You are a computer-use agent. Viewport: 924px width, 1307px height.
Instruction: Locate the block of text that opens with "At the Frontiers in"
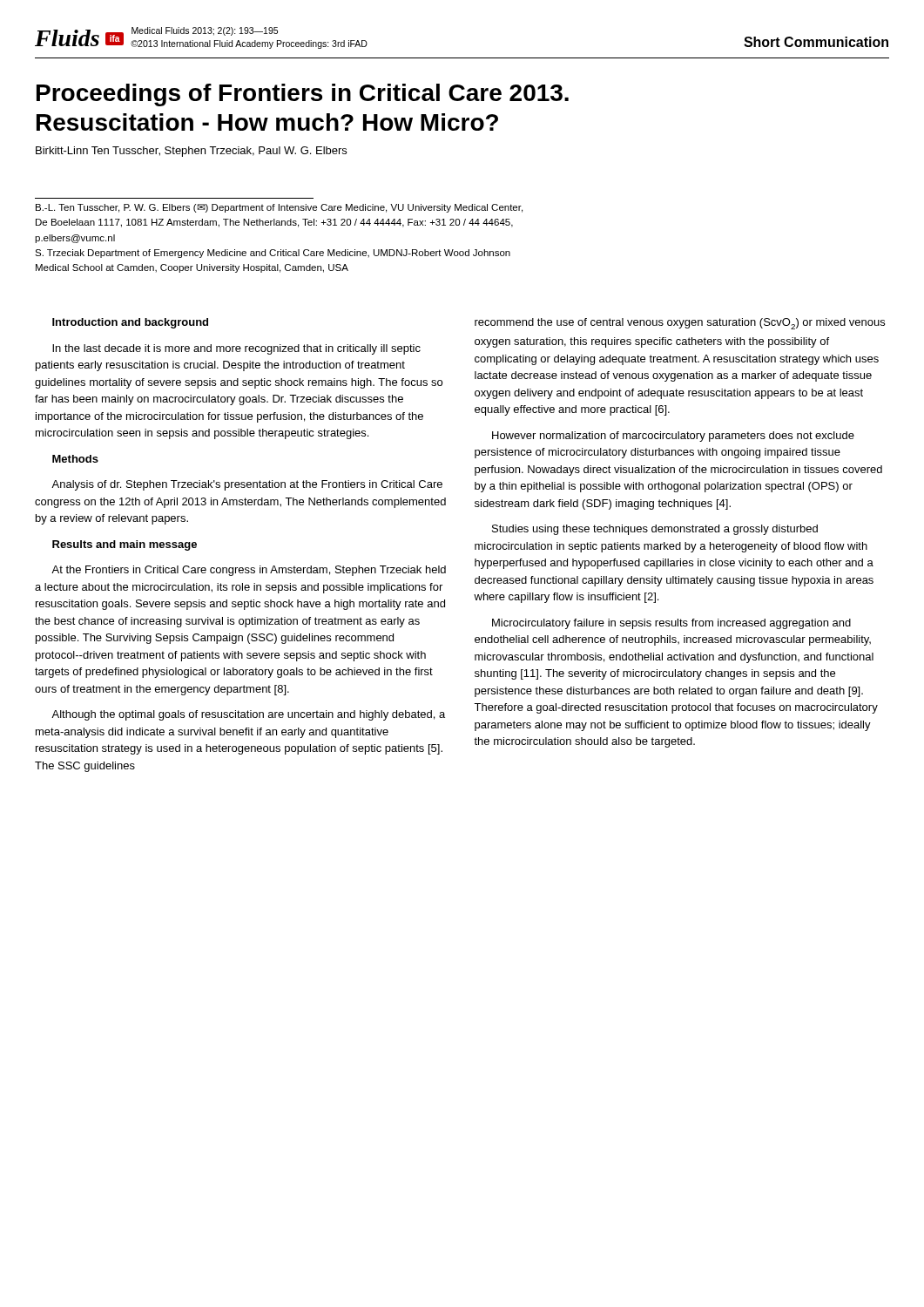tap(242, 629)
